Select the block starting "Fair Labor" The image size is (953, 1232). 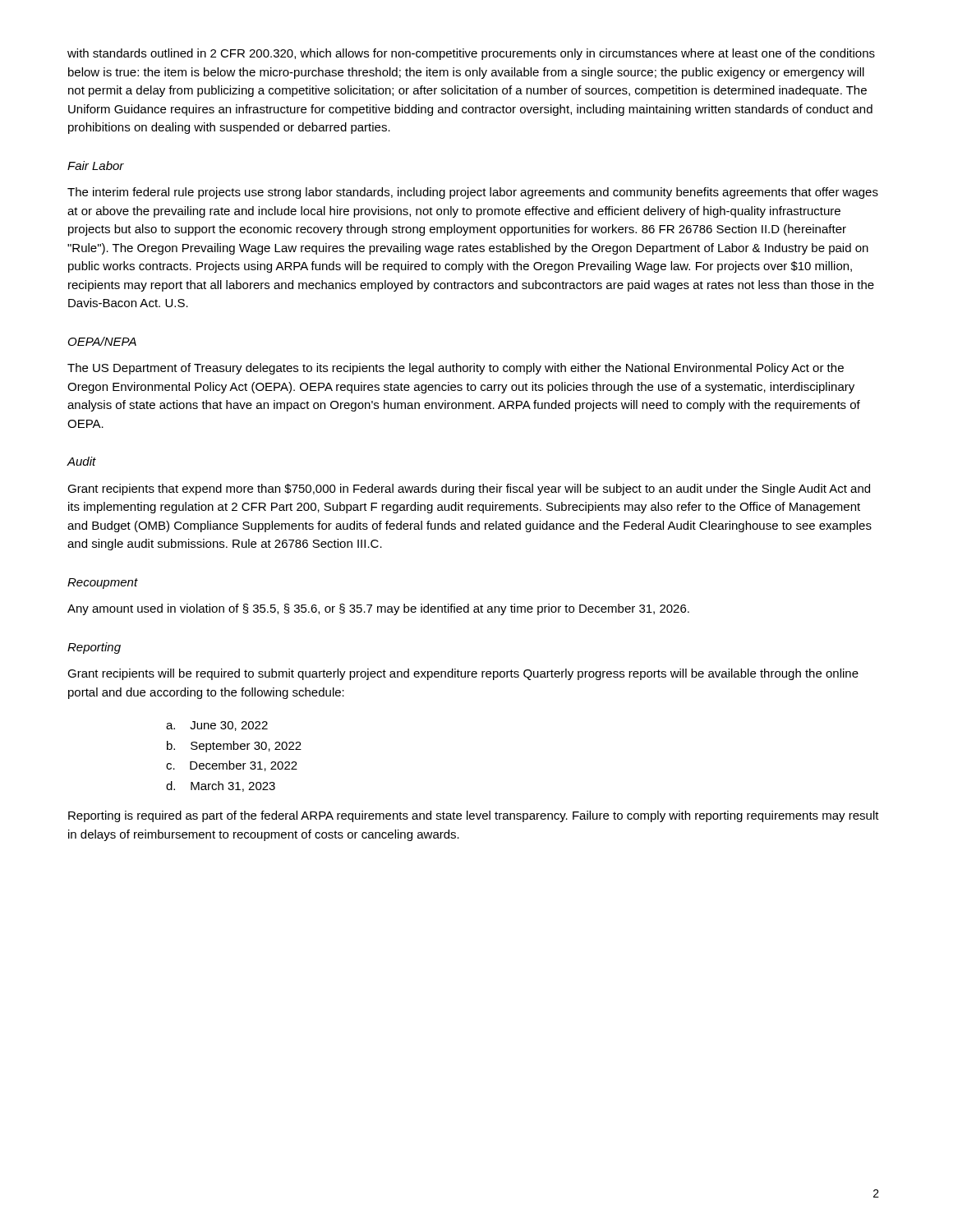[95, 165]
